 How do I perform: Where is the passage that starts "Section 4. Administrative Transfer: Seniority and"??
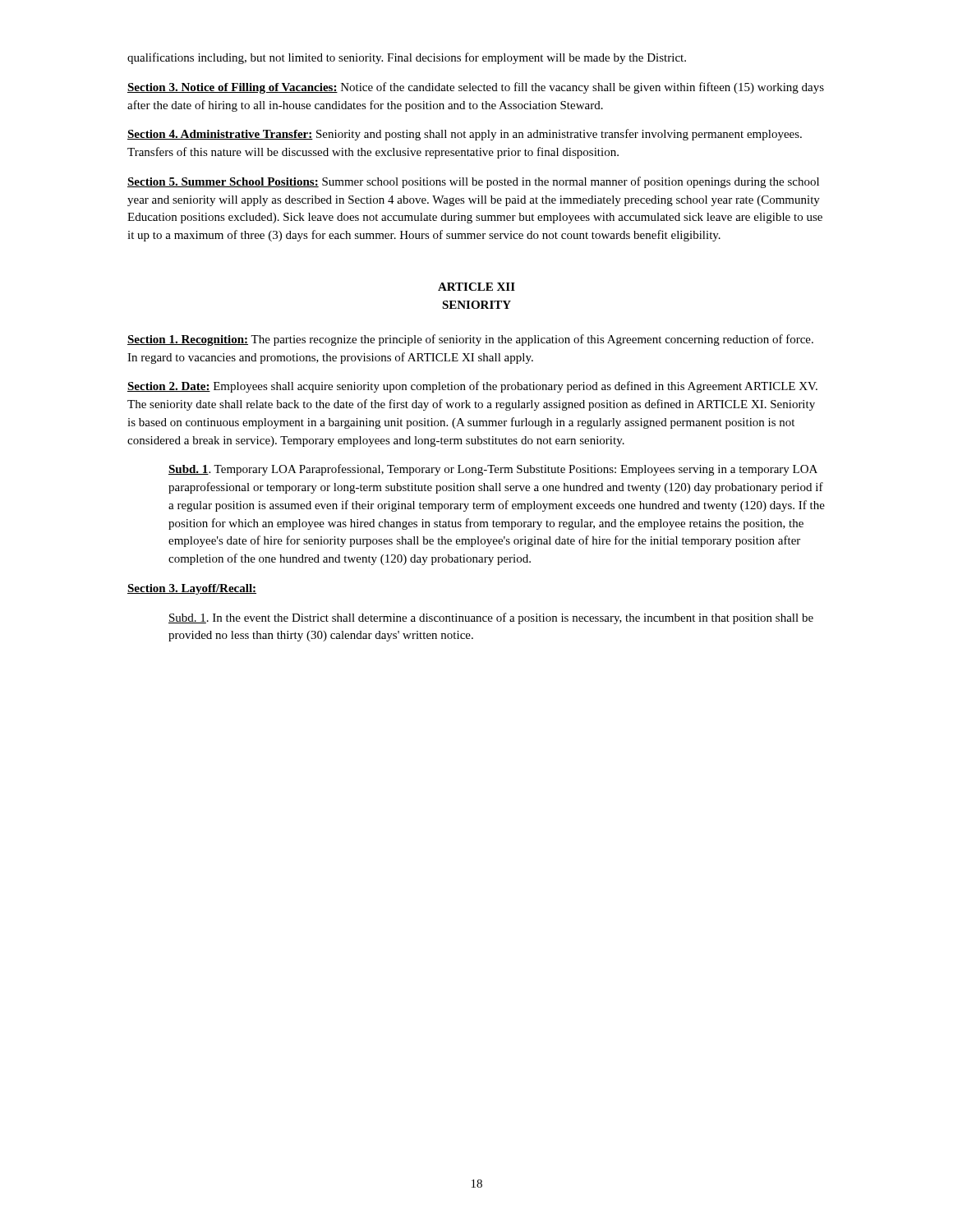[x=476, y=144]
